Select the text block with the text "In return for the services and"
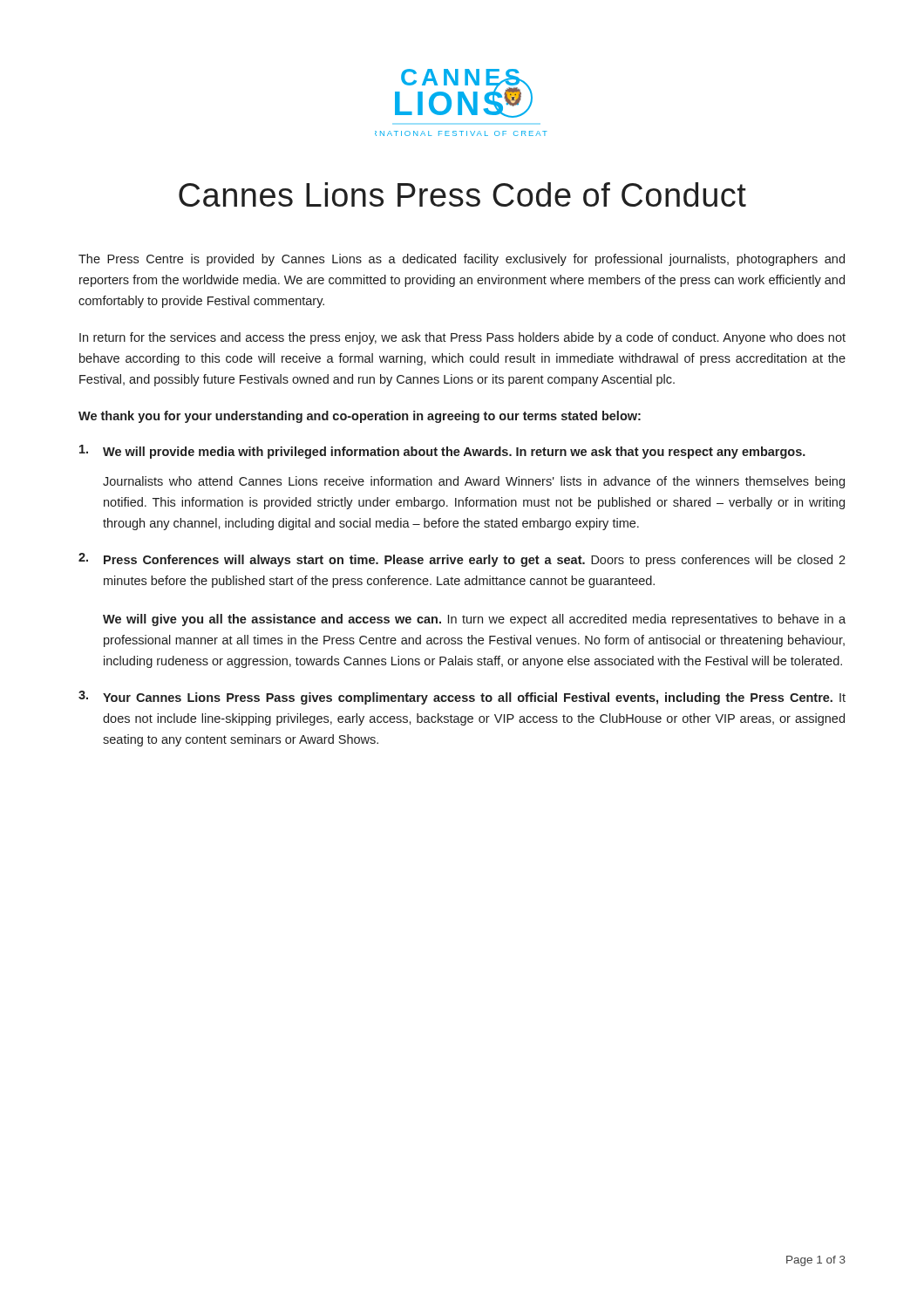Screen dimensions: 1308x924 pyautogui.click(x=462, y=358)
